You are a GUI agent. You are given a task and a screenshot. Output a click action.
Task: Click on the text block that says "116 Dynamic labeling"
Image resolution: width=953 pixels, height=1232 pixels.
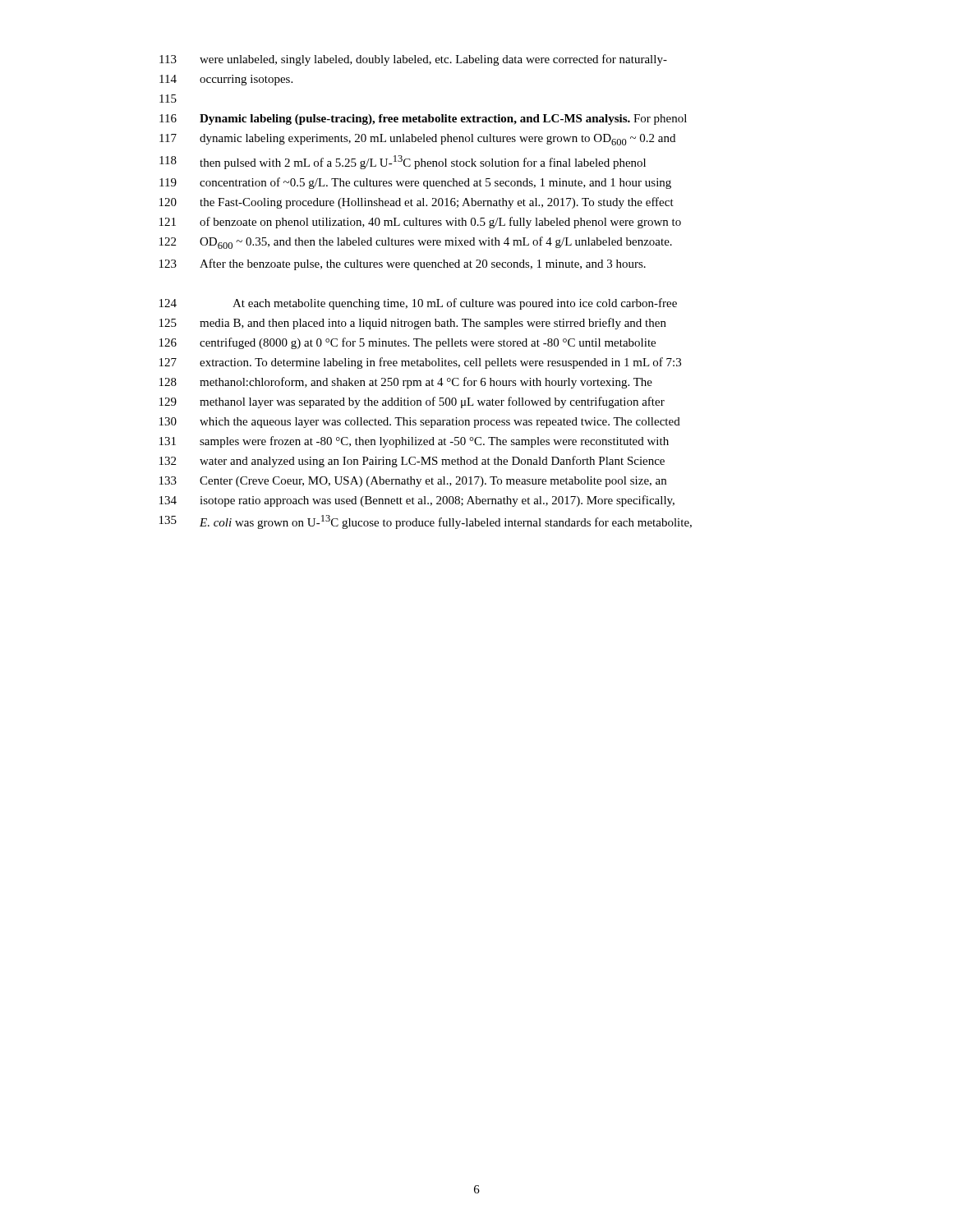click(493, 191)
